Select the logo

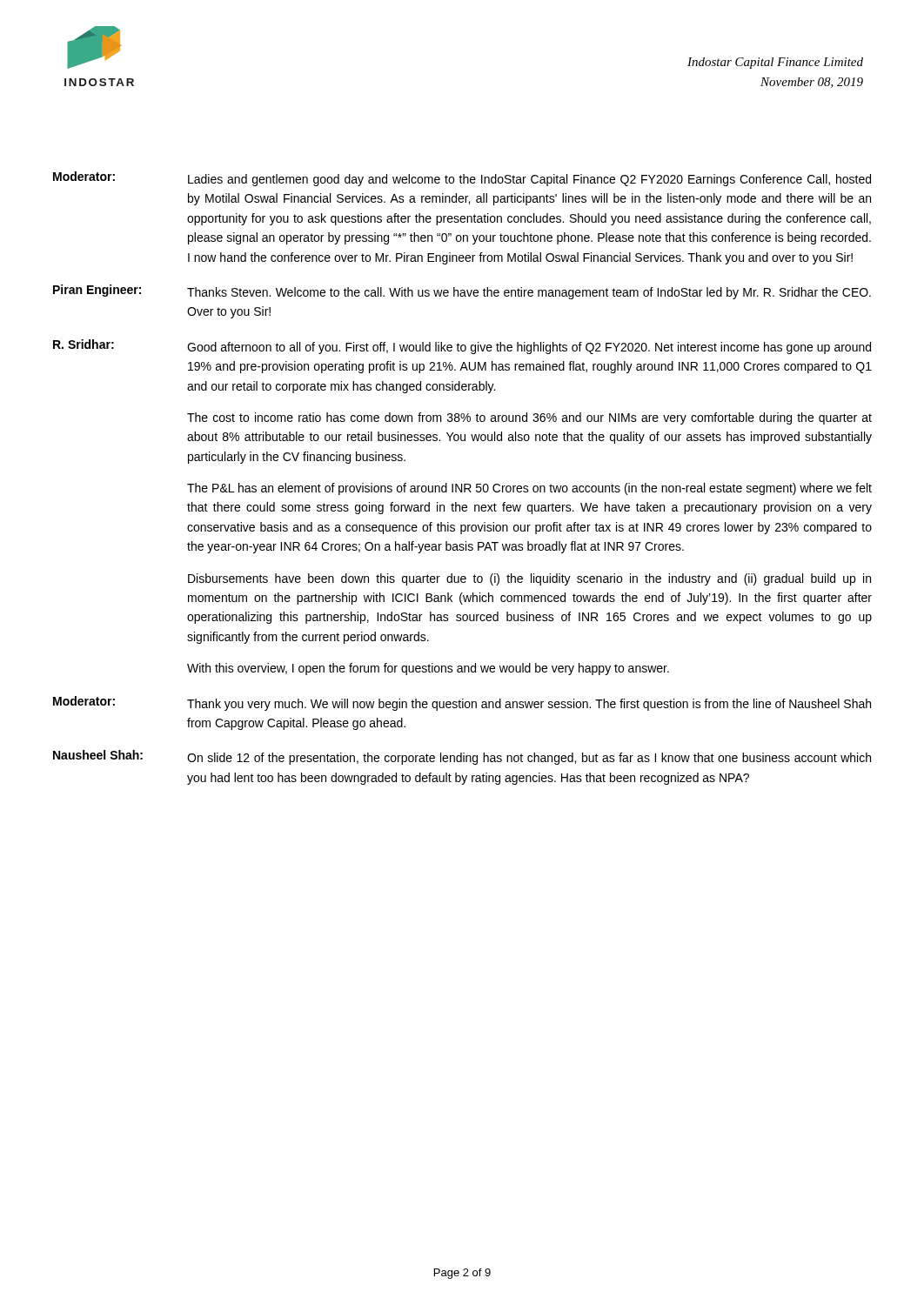click(131, 62)
